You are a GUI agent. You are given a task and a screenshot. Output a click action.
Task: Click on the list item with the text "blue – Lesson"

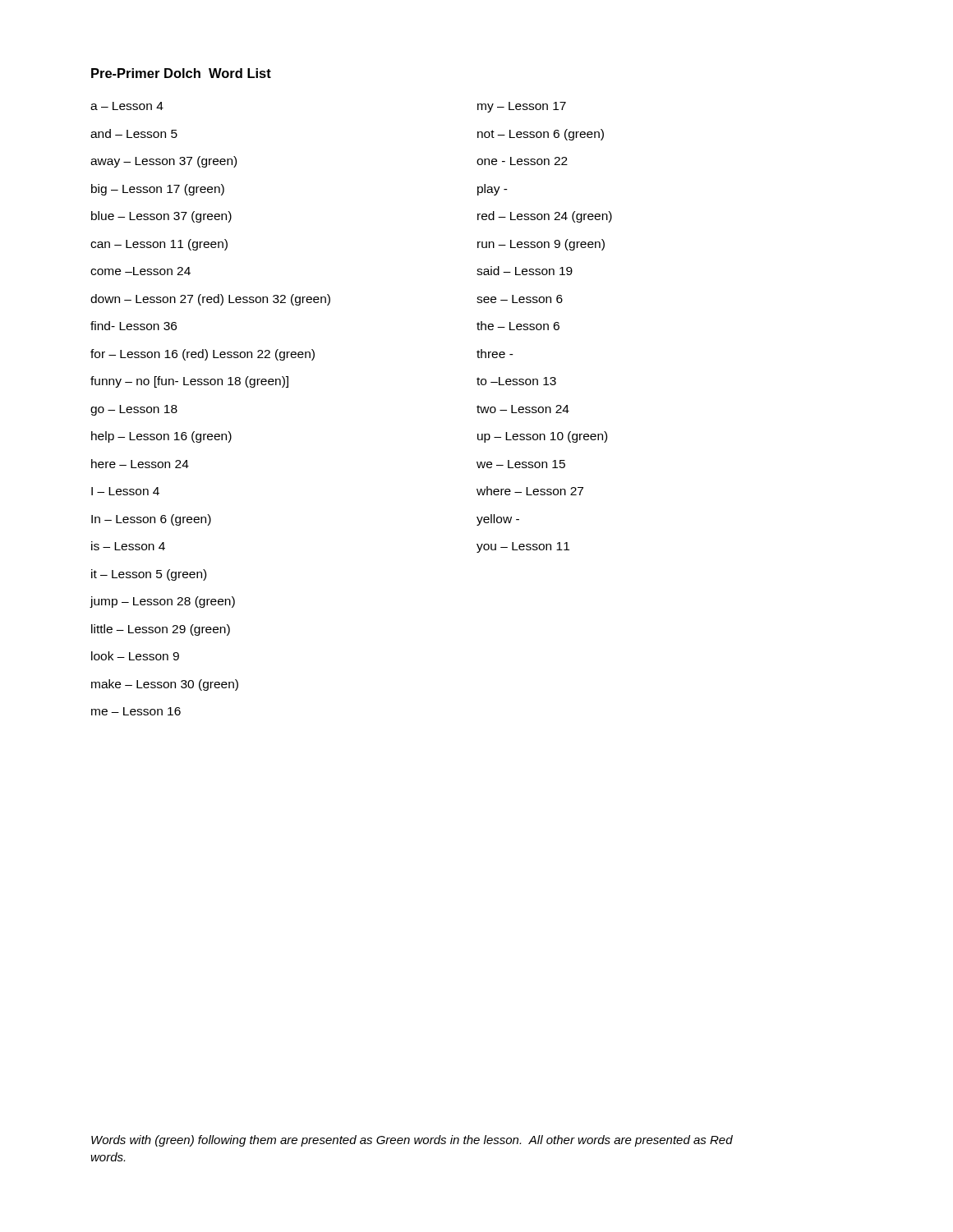click(161, 216)
